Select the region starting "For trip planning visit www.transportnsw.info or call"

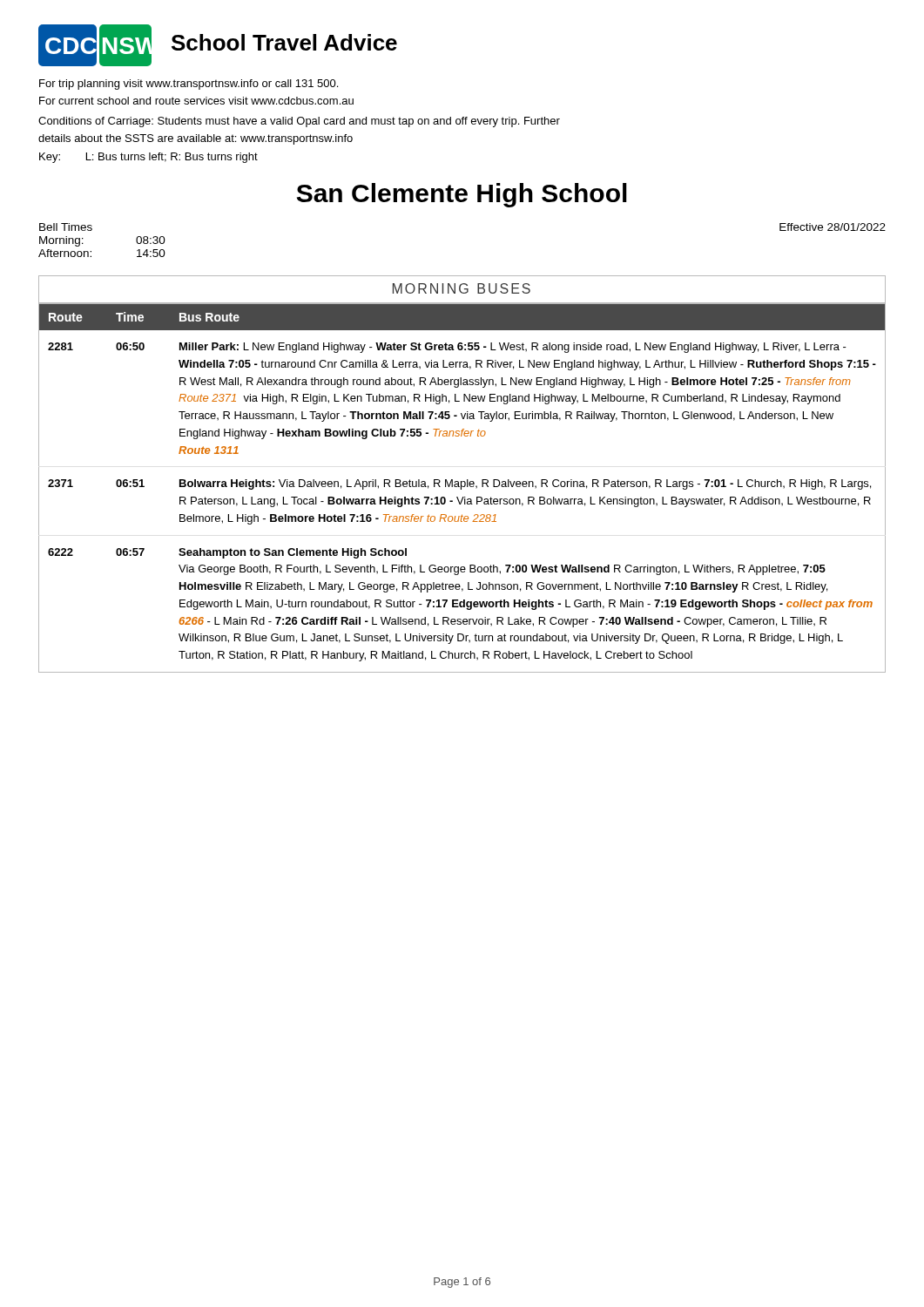[196, 92]
